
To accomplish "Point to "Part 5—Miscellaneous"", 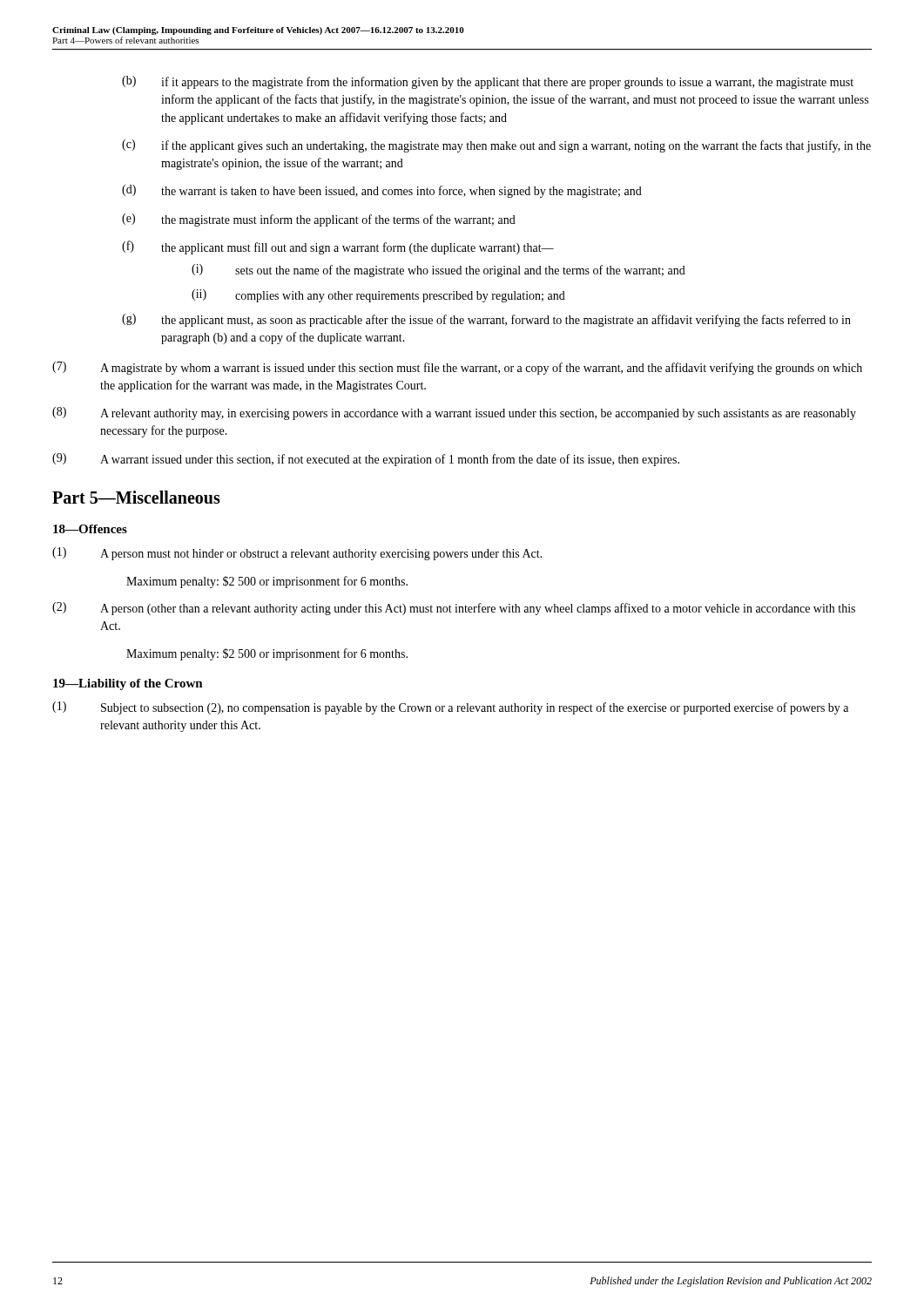I will [x=136, y=498].
